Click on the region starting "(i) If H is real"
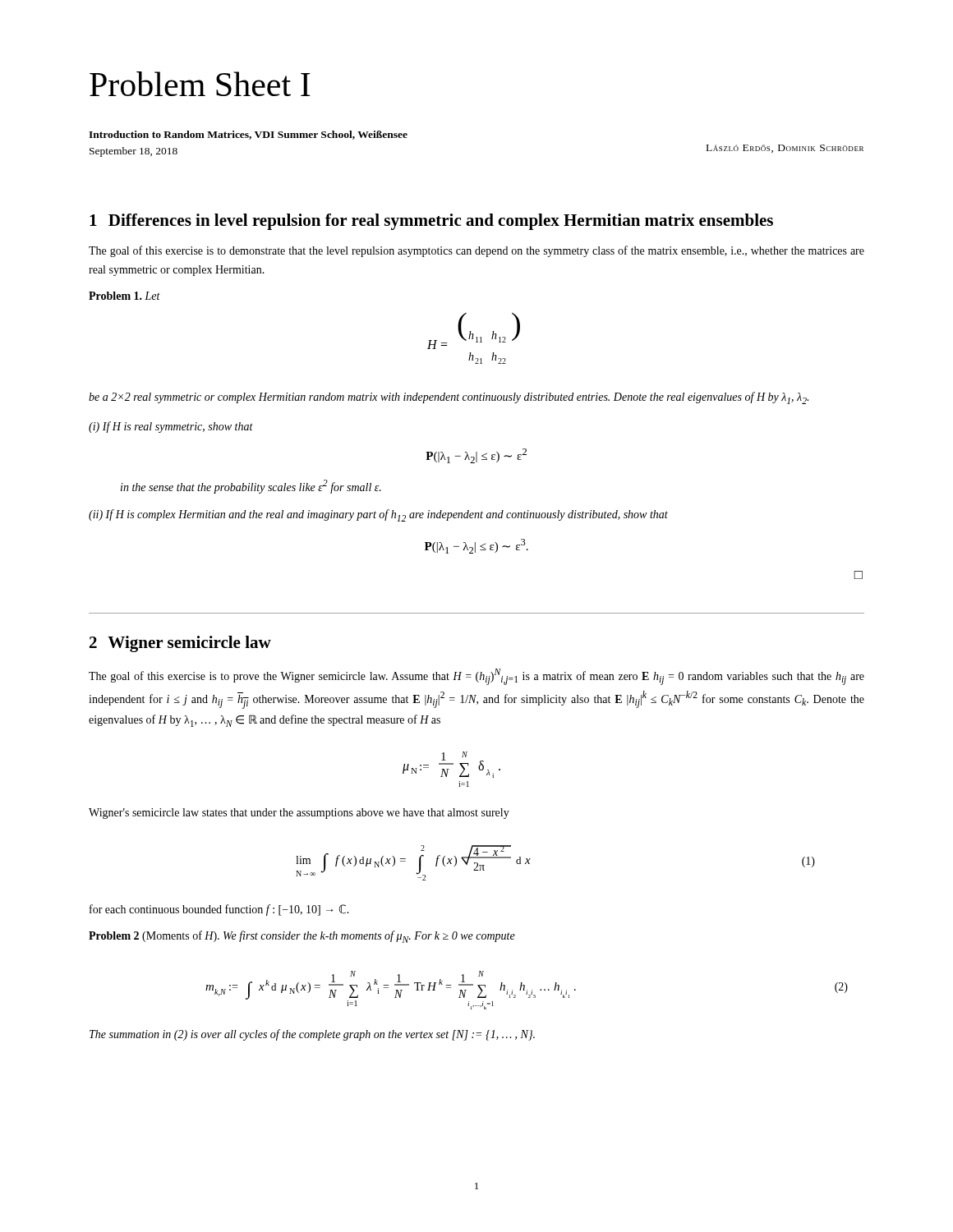Image resolution: width=953 pixels, height=1232 pixels. click(171, 426)
